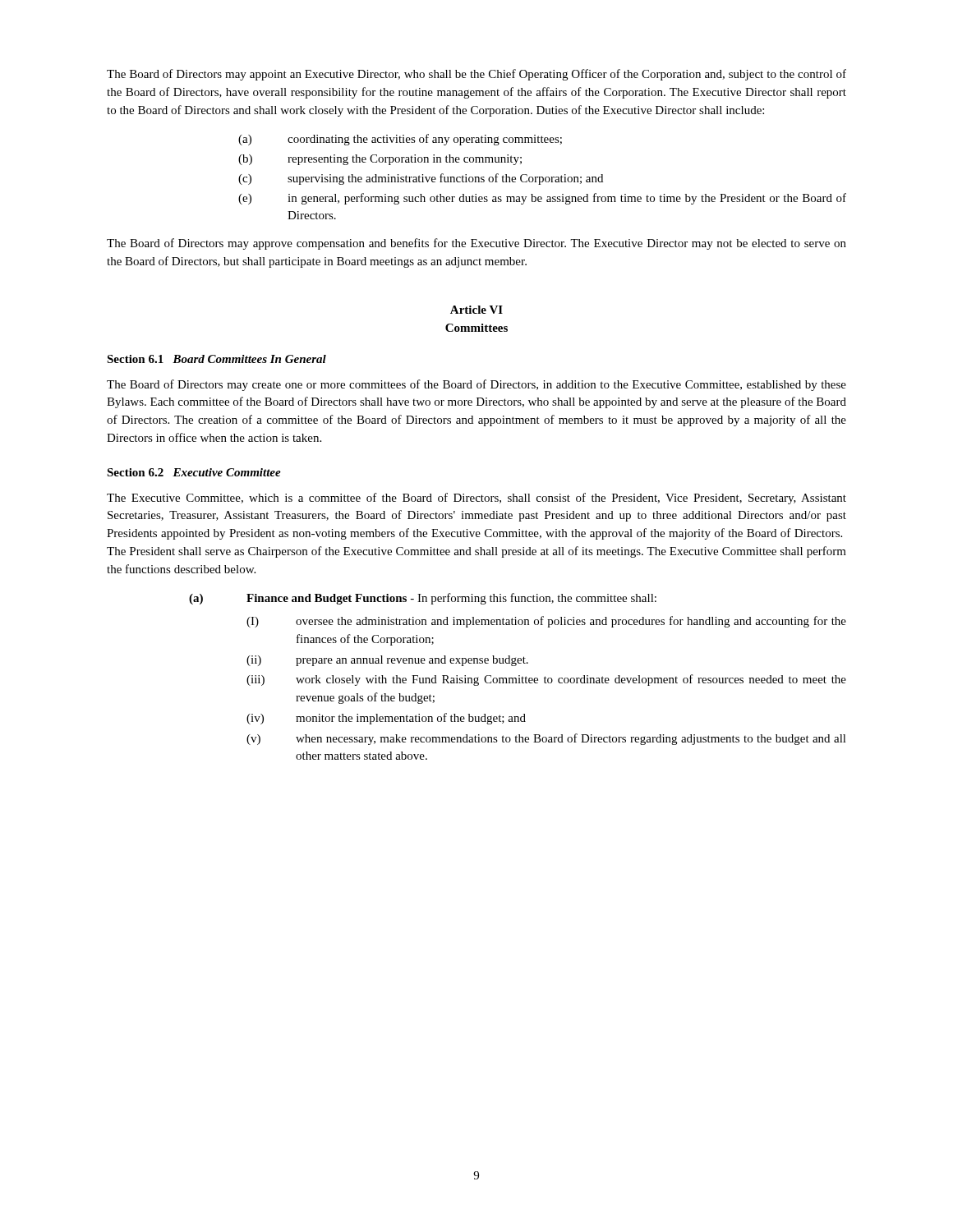953x1232 pixels.
Task: Click on the region starting "(ii) prepare an annual revenue and expense"
Action: pos(387,661)
